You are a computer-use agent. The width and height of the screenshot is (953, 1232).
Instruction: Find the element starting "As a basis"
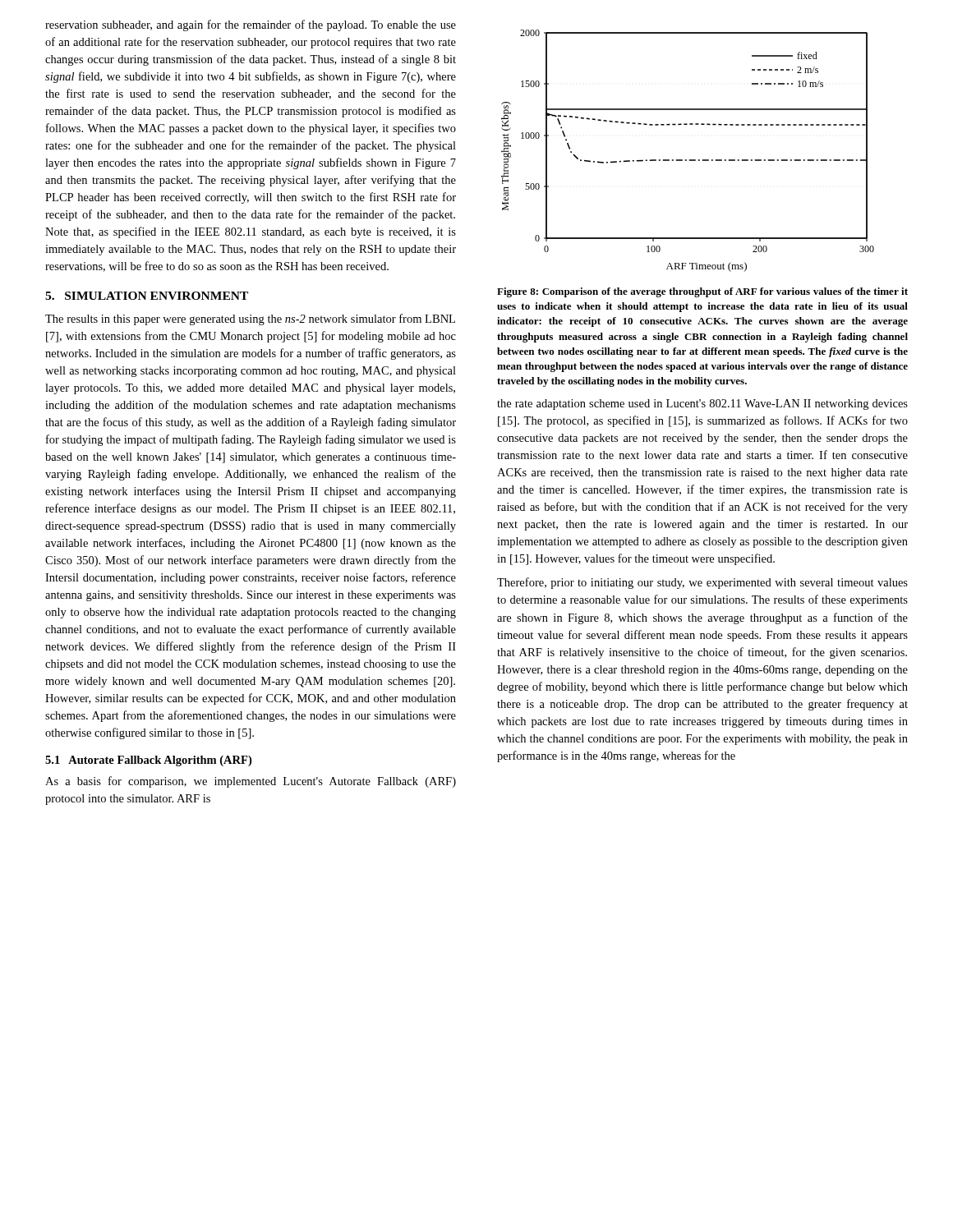coord(251,790)
